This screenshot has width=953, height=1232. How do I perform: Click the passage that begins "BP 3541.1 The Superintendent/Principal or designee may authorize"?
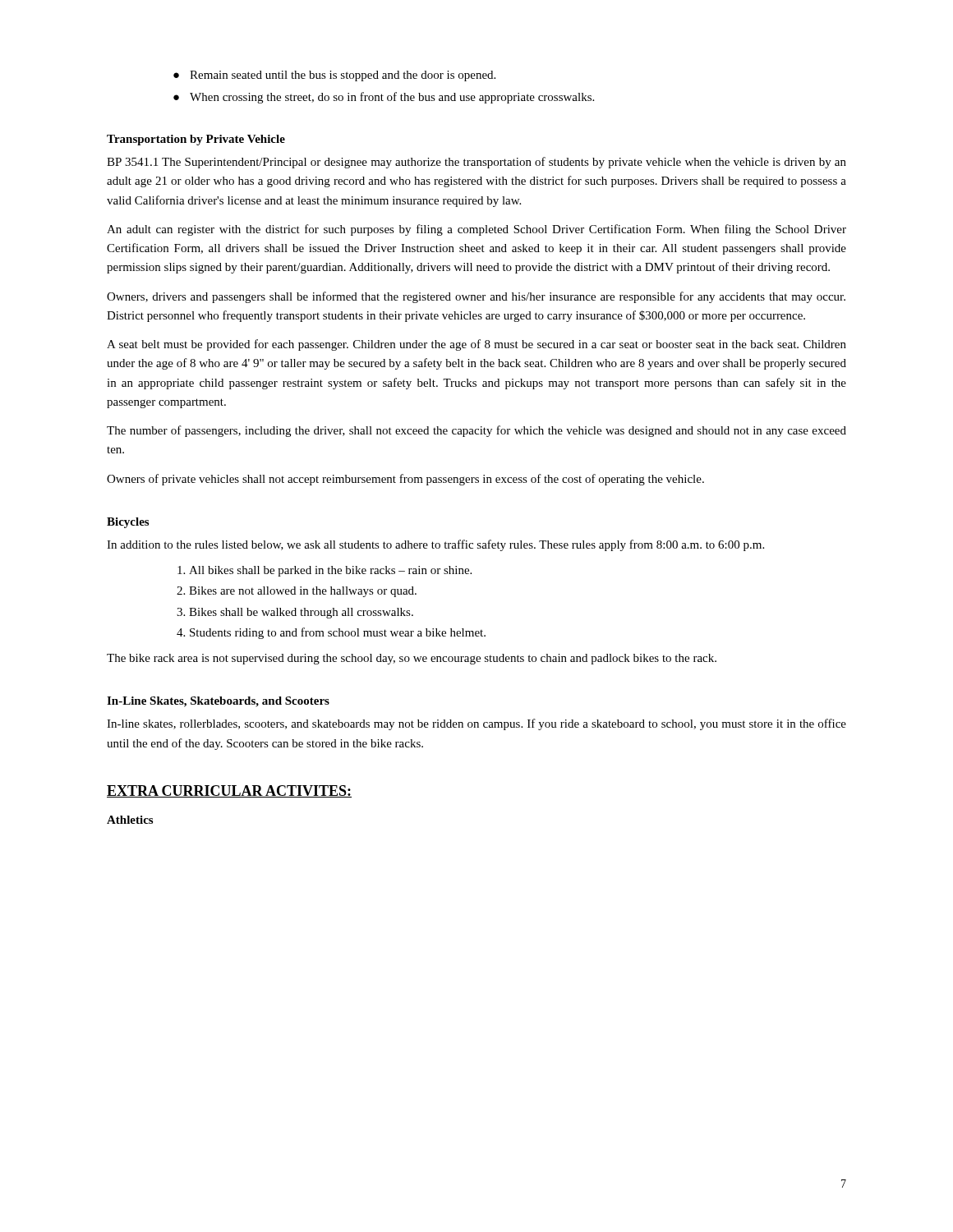[476, 181]
